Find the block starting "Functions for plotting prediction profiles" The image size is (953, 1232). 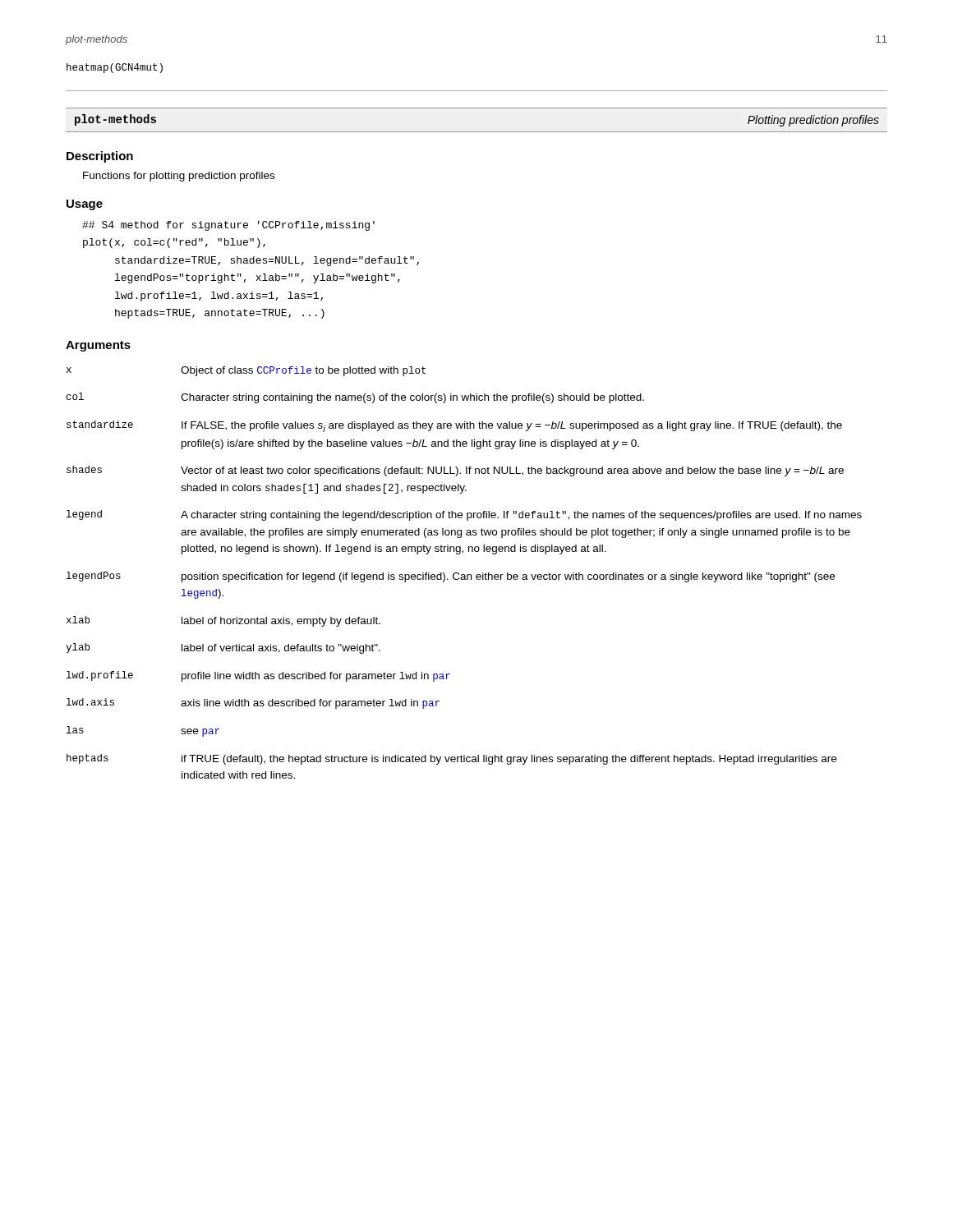pyautogui.click(x=179, y=175)
